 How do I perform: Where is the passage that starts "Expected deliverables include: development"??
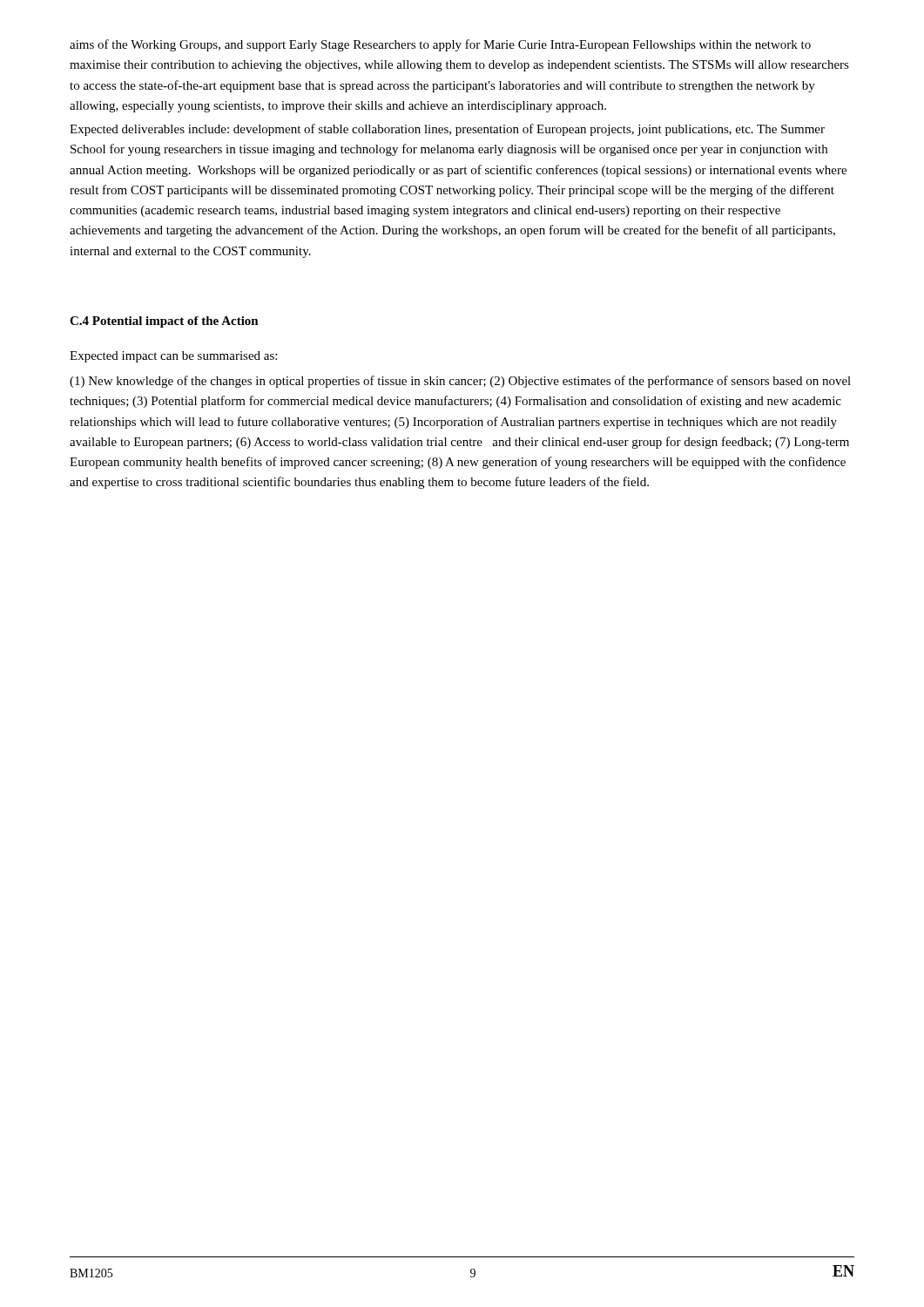tap(458, 190)
